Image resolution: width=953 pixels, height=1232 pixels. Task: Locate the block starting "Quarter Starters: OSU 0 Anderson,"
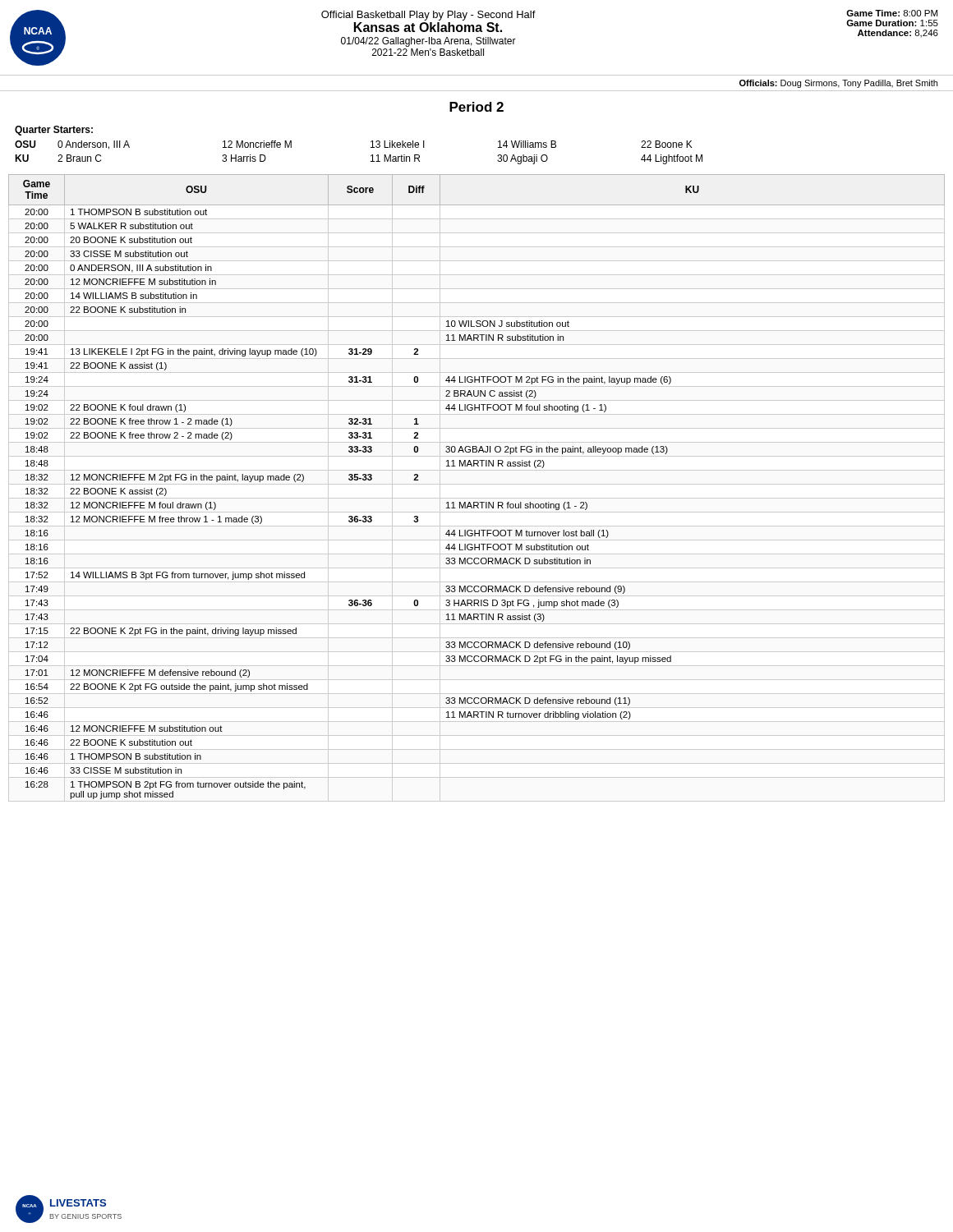(x=54, y=131)
